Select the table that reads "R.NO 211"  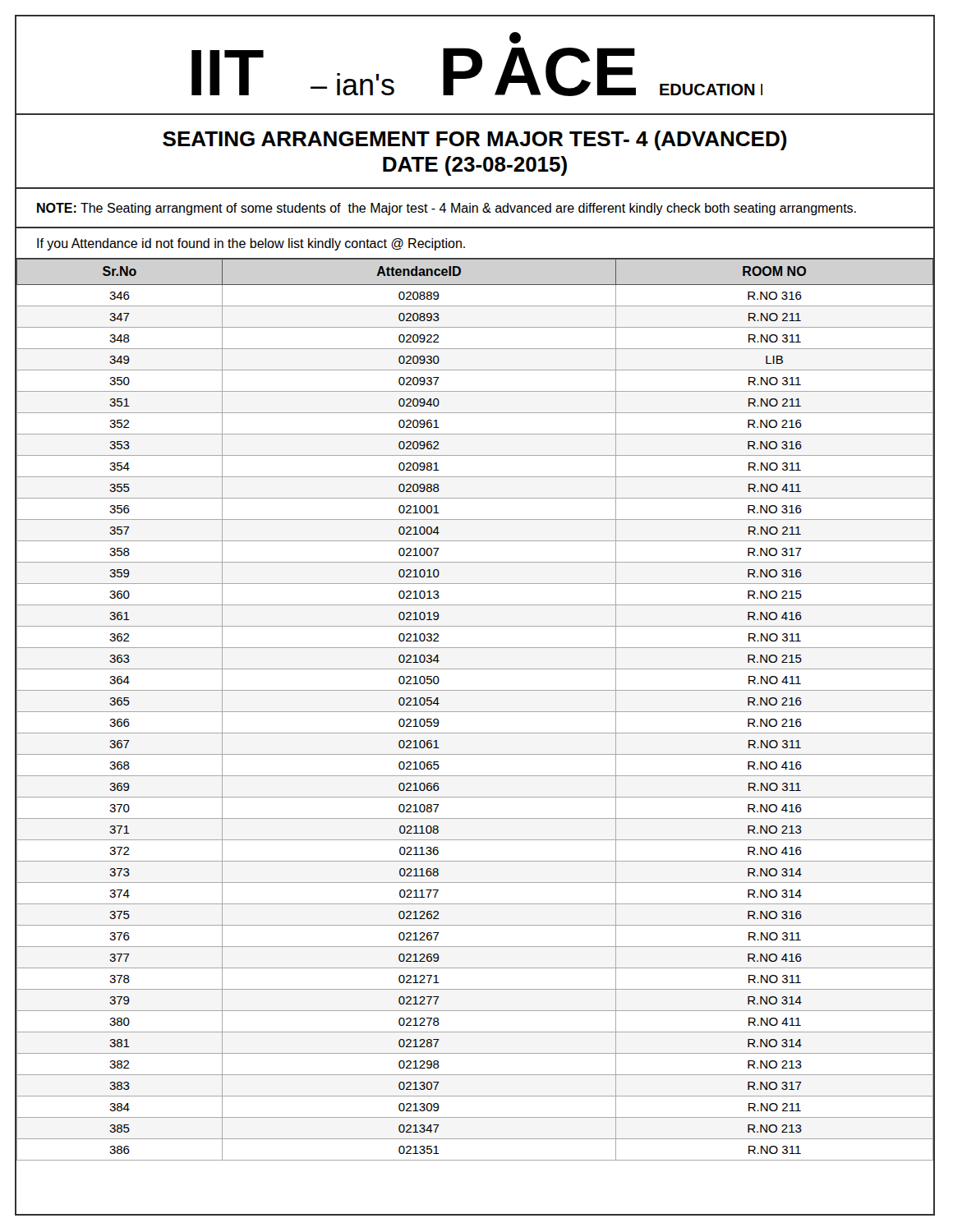pos(475,710)
